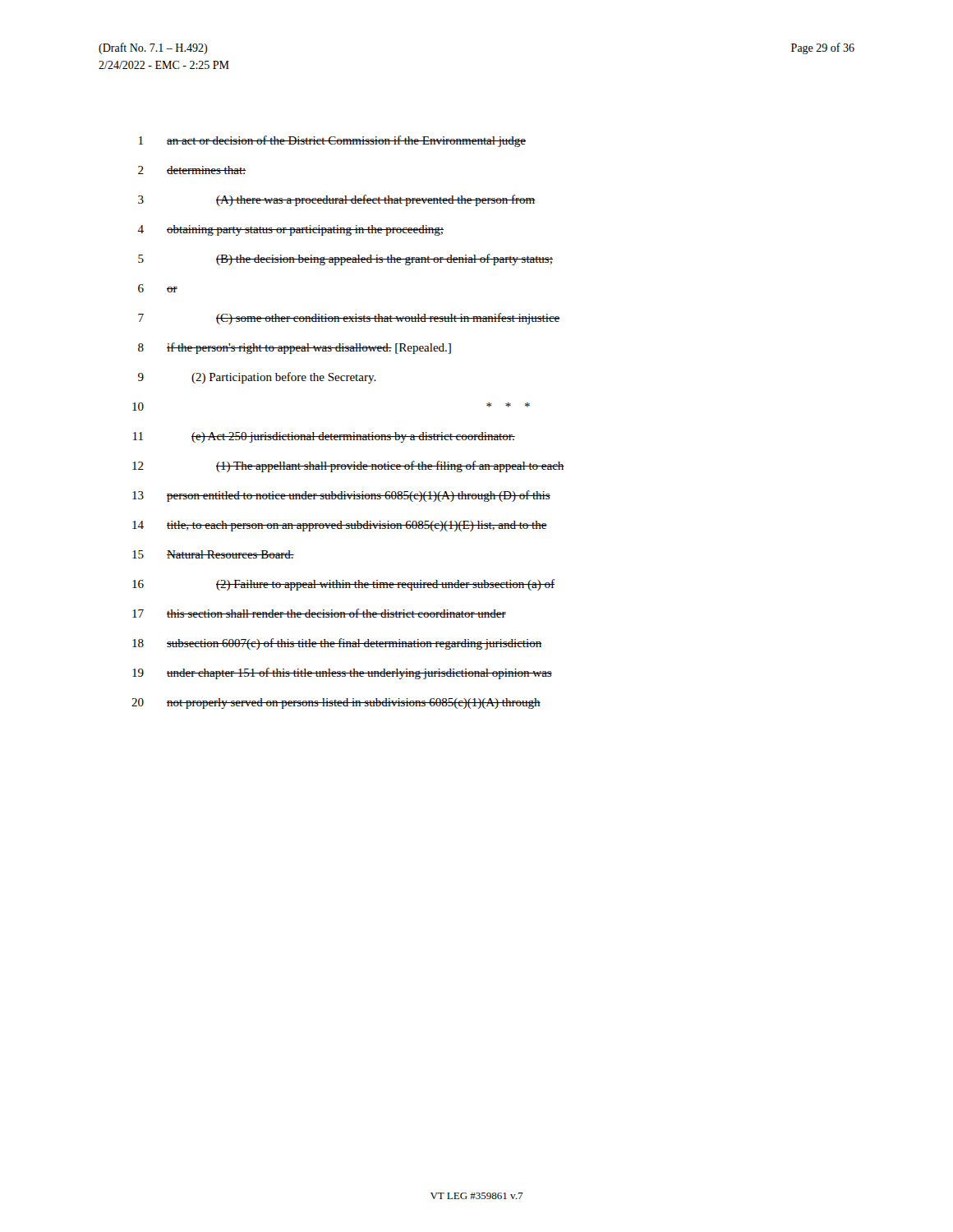Click the passage that begins "3 (A) there was a procedural"

476,200
